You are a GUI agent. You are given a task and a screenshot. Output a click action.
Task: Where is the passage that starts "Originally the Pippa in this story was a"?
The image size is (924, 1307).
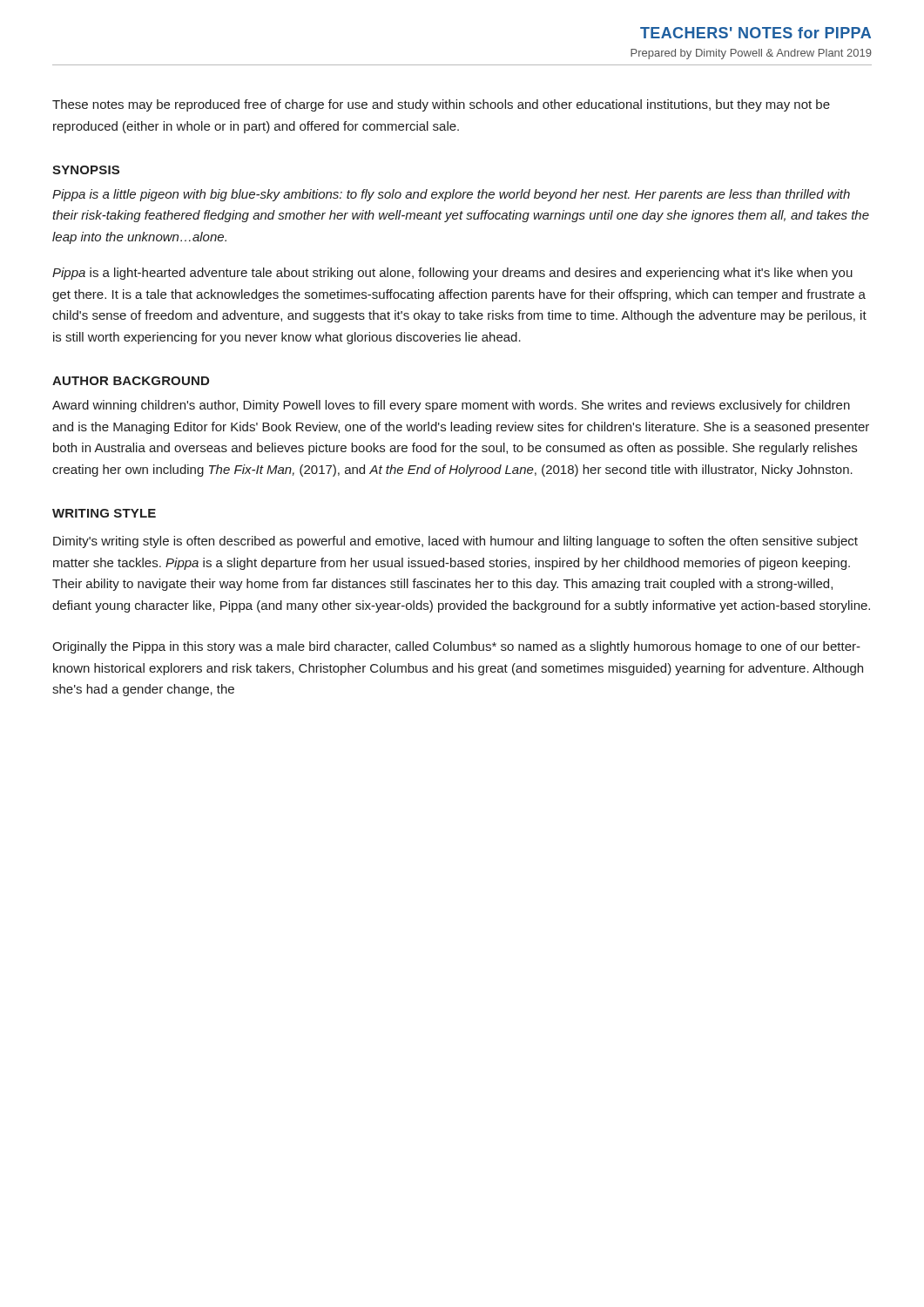click(458, 667)
